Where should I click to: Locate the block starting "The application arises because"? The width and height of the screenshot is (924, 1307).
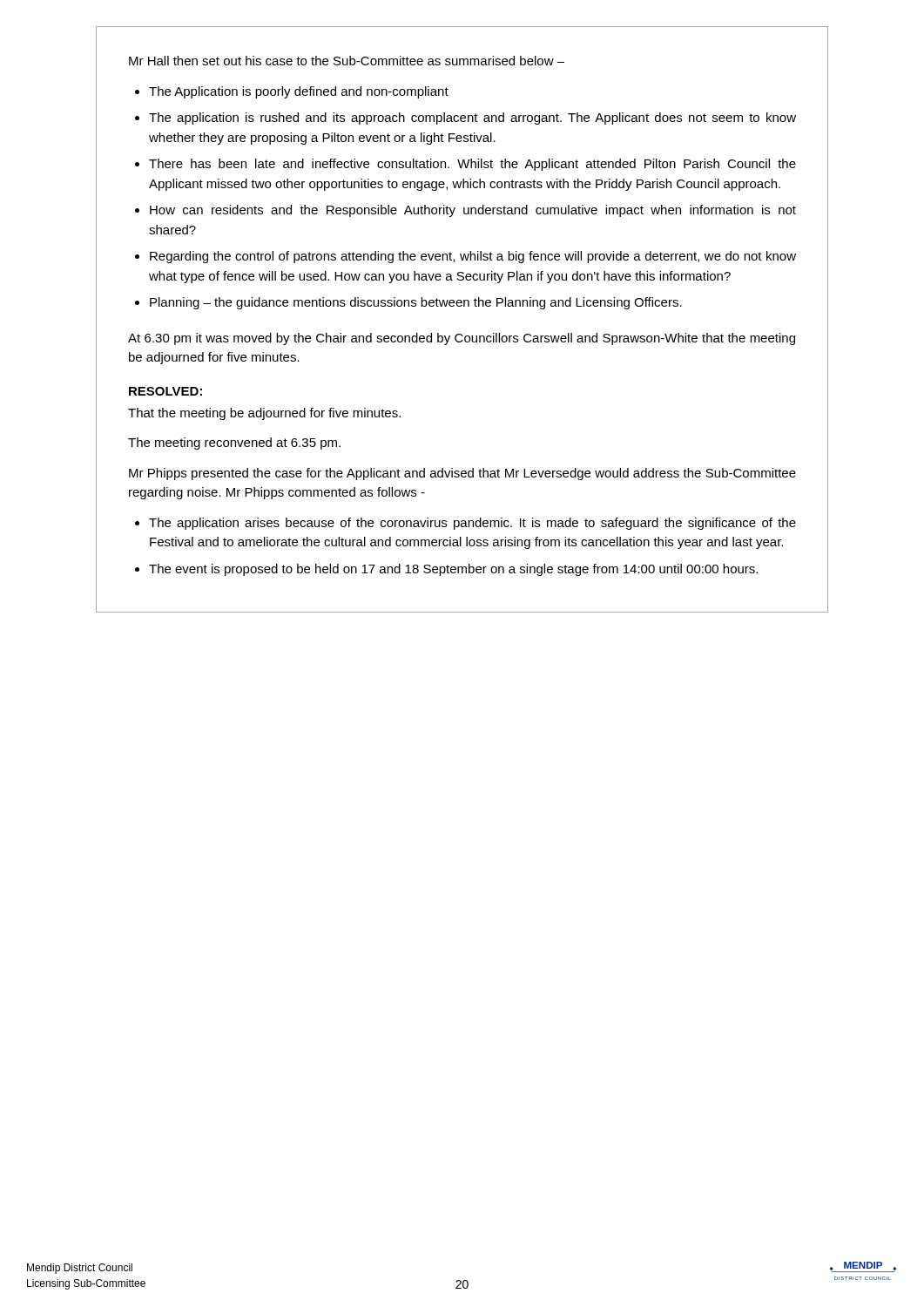472,532
